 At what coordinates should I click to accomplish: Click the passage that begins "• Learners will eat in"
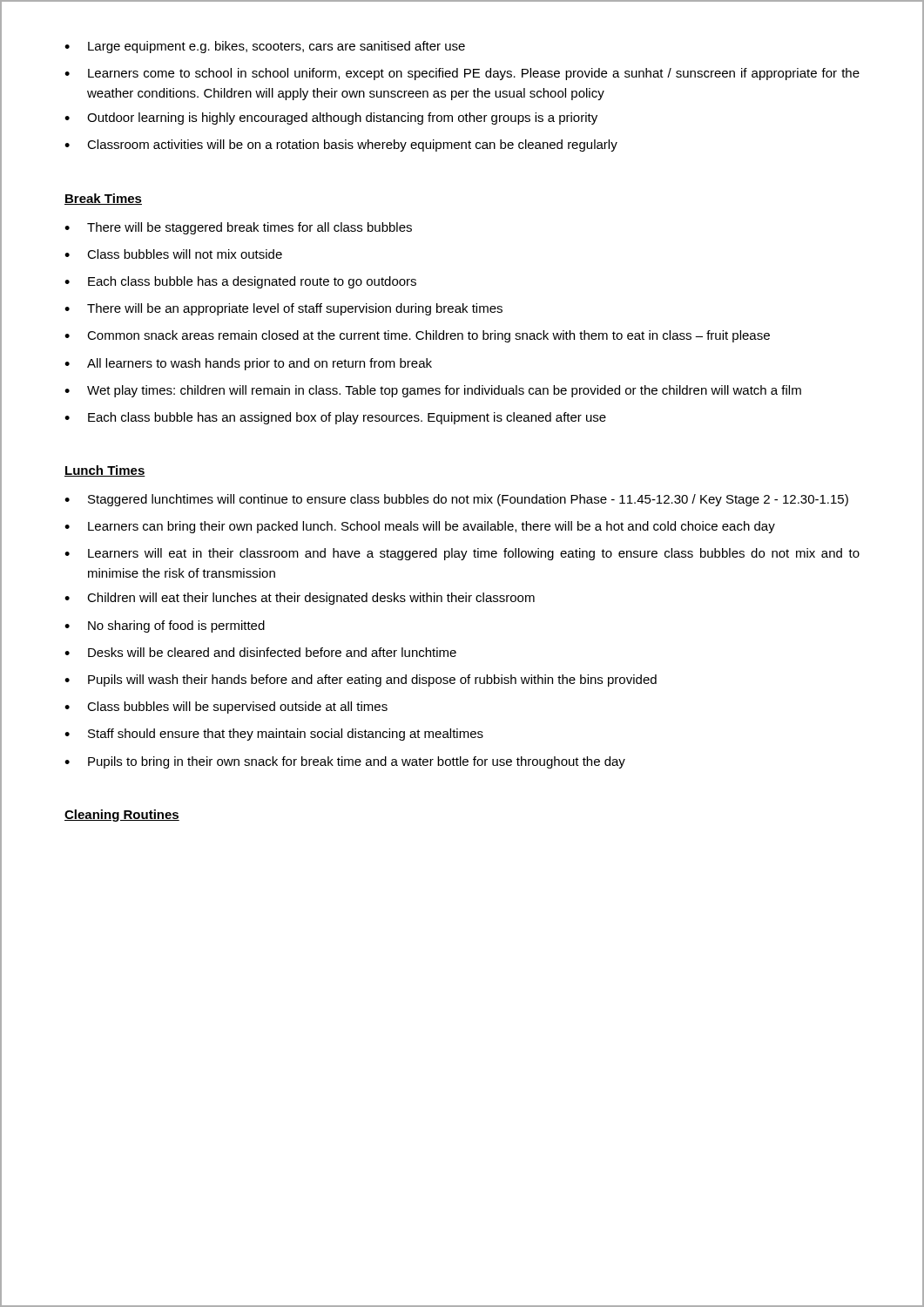[462, 564]
